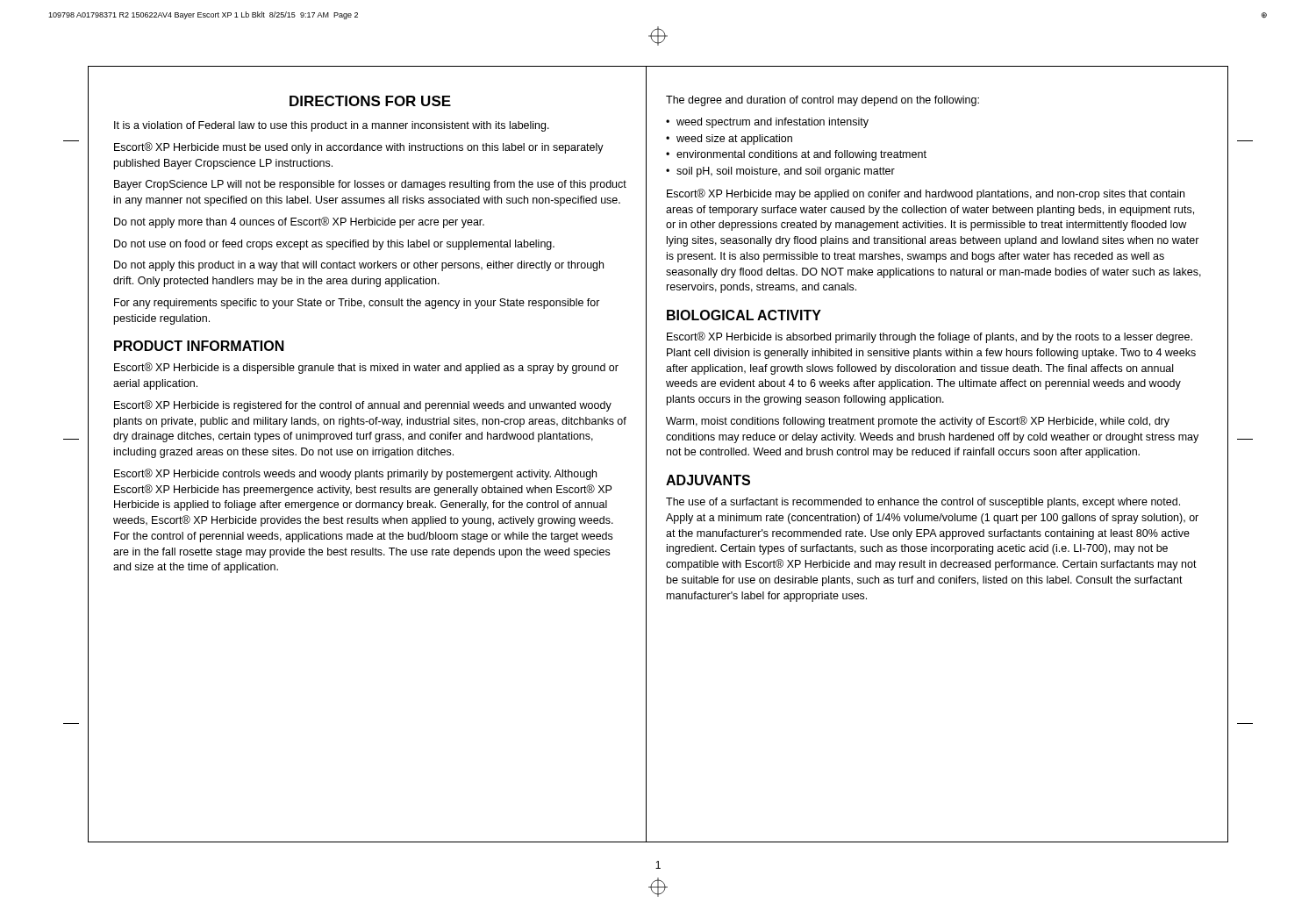Image resolution: width=1316 pixels, height=917 pixels.
Task: Where is the passage that starts "Do not apply more than"?
Action: click(299, 222)
